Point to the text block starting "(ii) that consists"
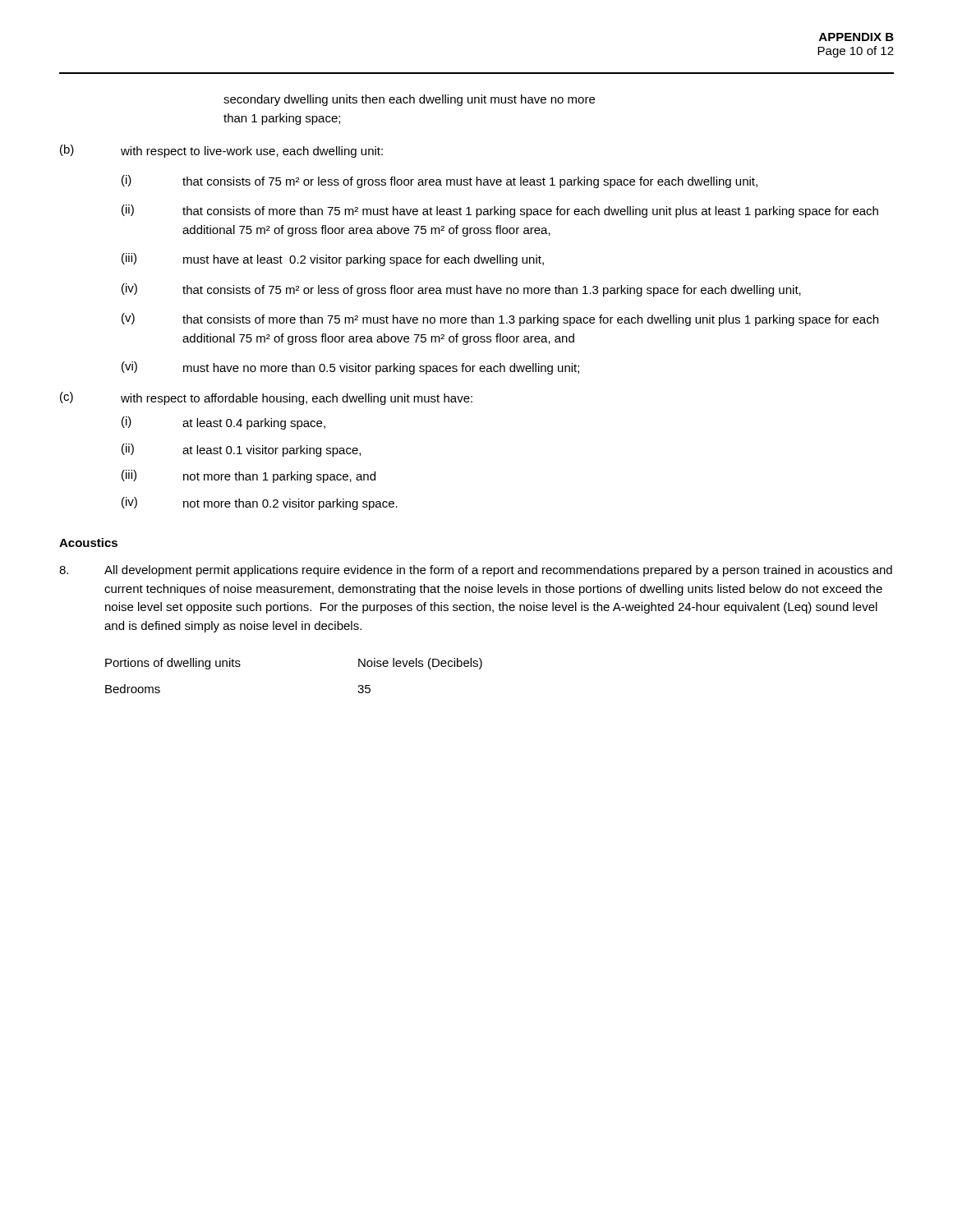 coord(507,221)
